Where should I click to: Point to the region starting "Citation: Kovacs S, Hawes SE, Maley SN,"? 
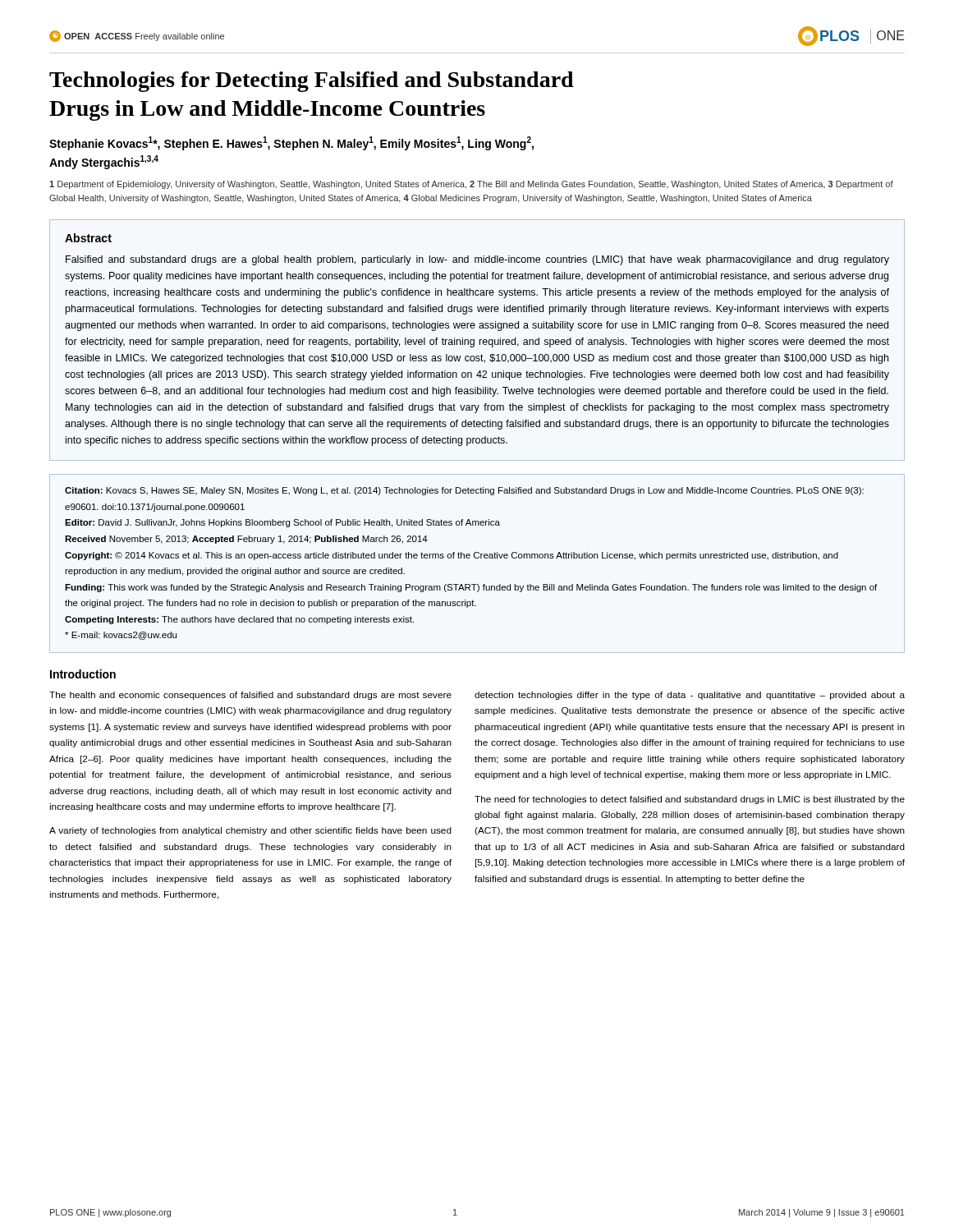pyautogui.click(x=477, y=499)
